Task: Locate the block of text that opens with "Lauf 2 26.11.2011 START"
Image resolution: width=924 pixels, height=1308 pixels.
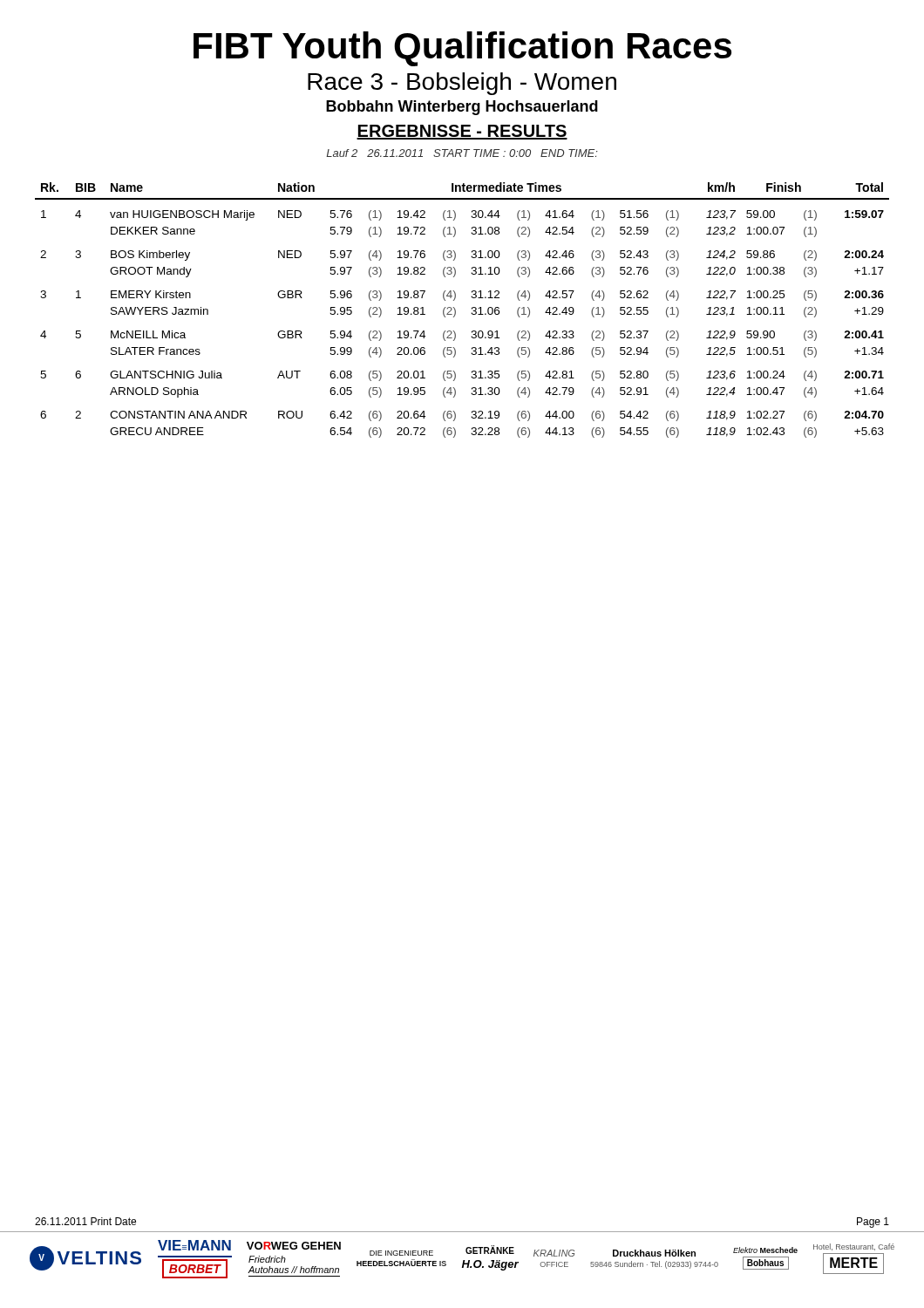Action: 462,153
